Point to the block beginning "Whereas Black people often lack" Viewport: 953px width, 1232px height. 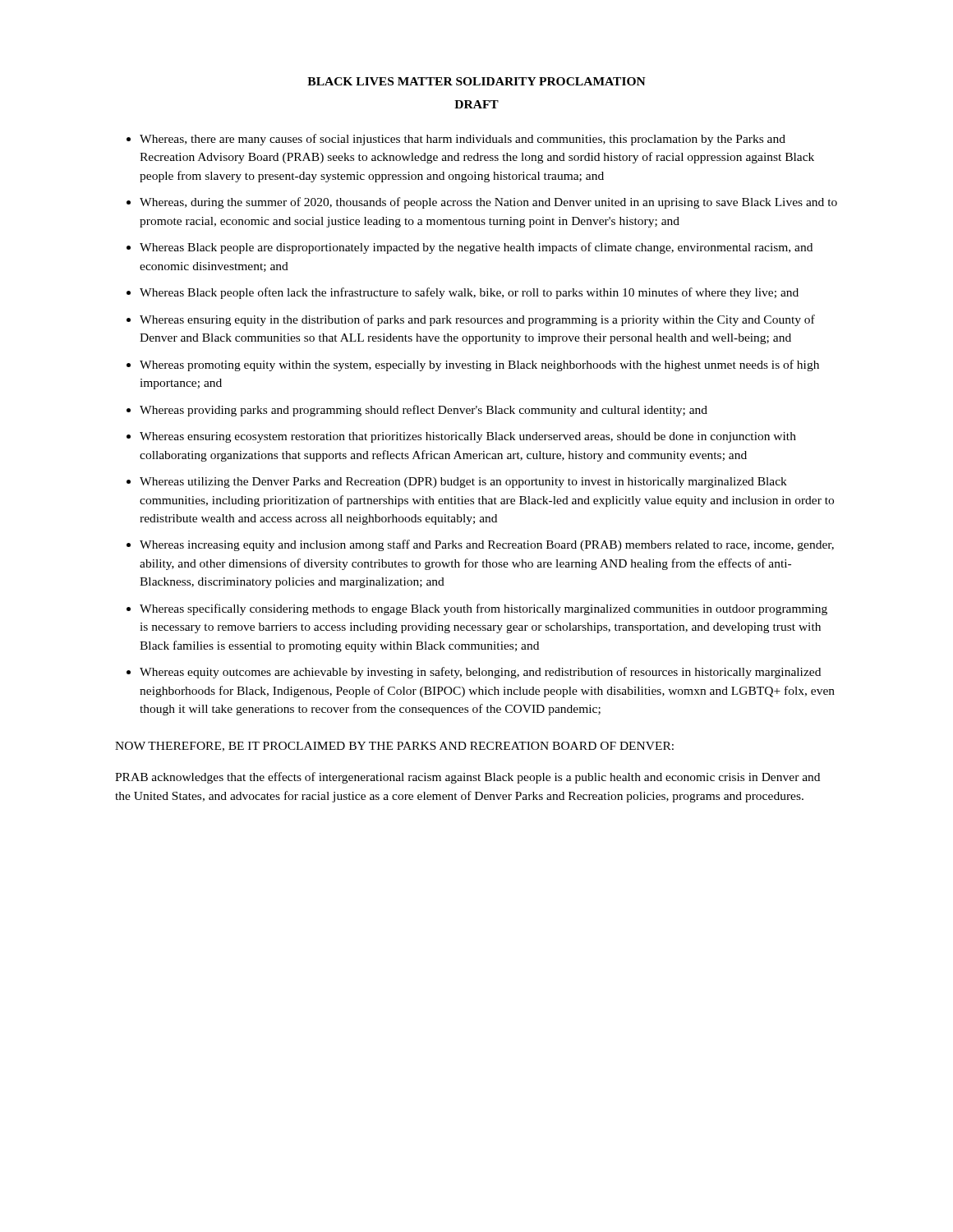489,293
